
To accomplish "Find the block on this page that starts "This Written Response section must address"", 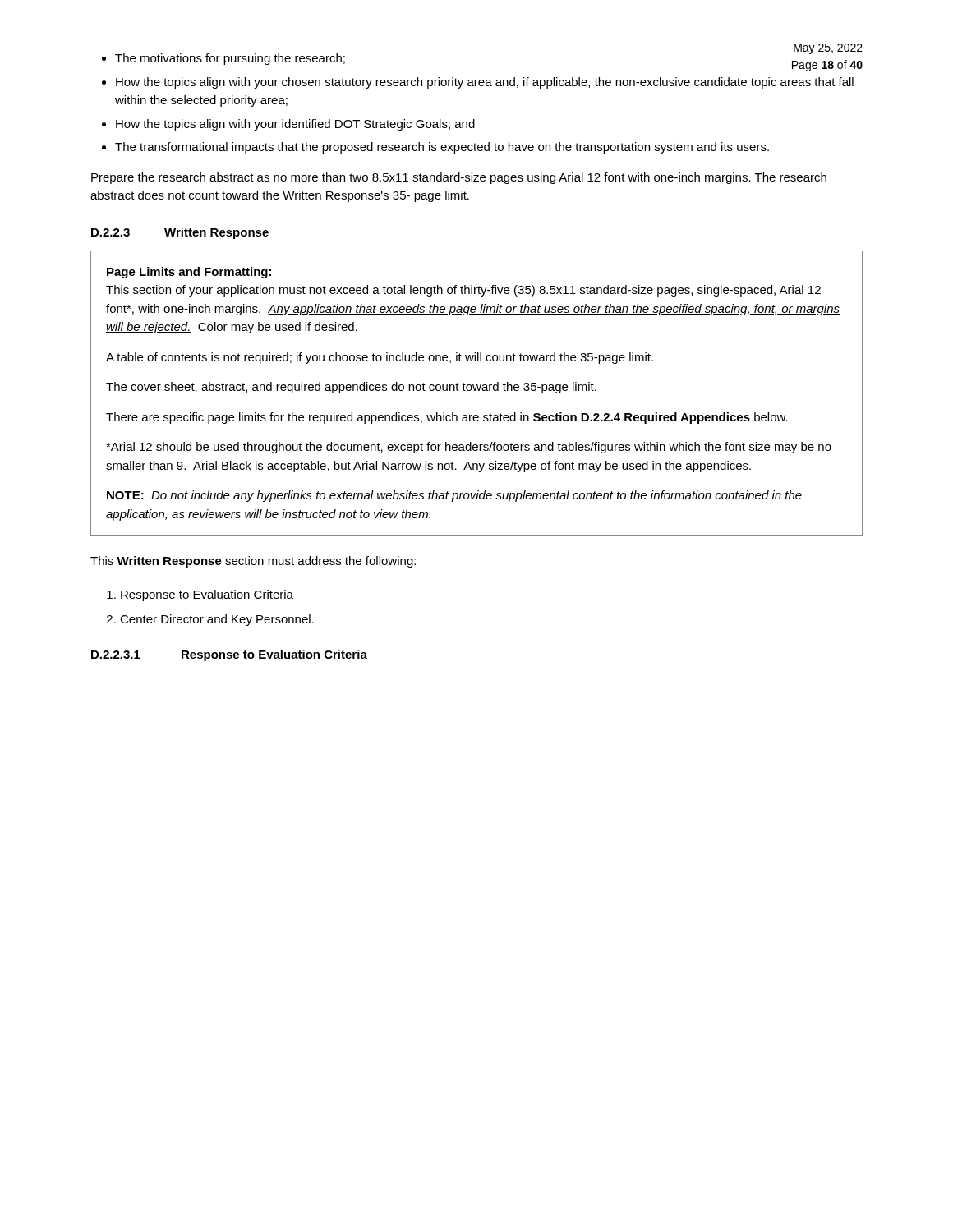I will coord(254,561).
